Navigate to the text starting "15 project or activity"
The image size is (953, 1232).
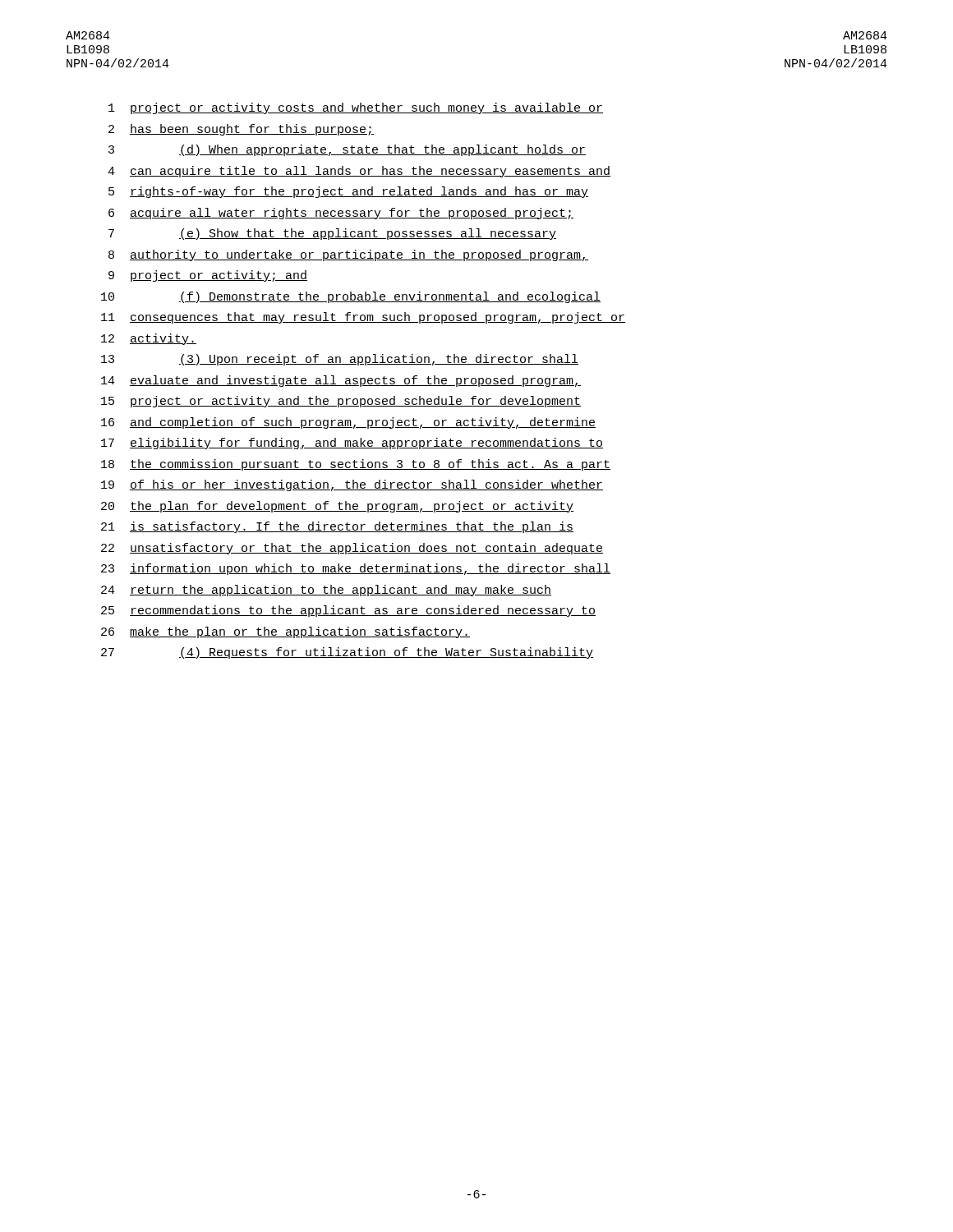[x=476, y=402]
